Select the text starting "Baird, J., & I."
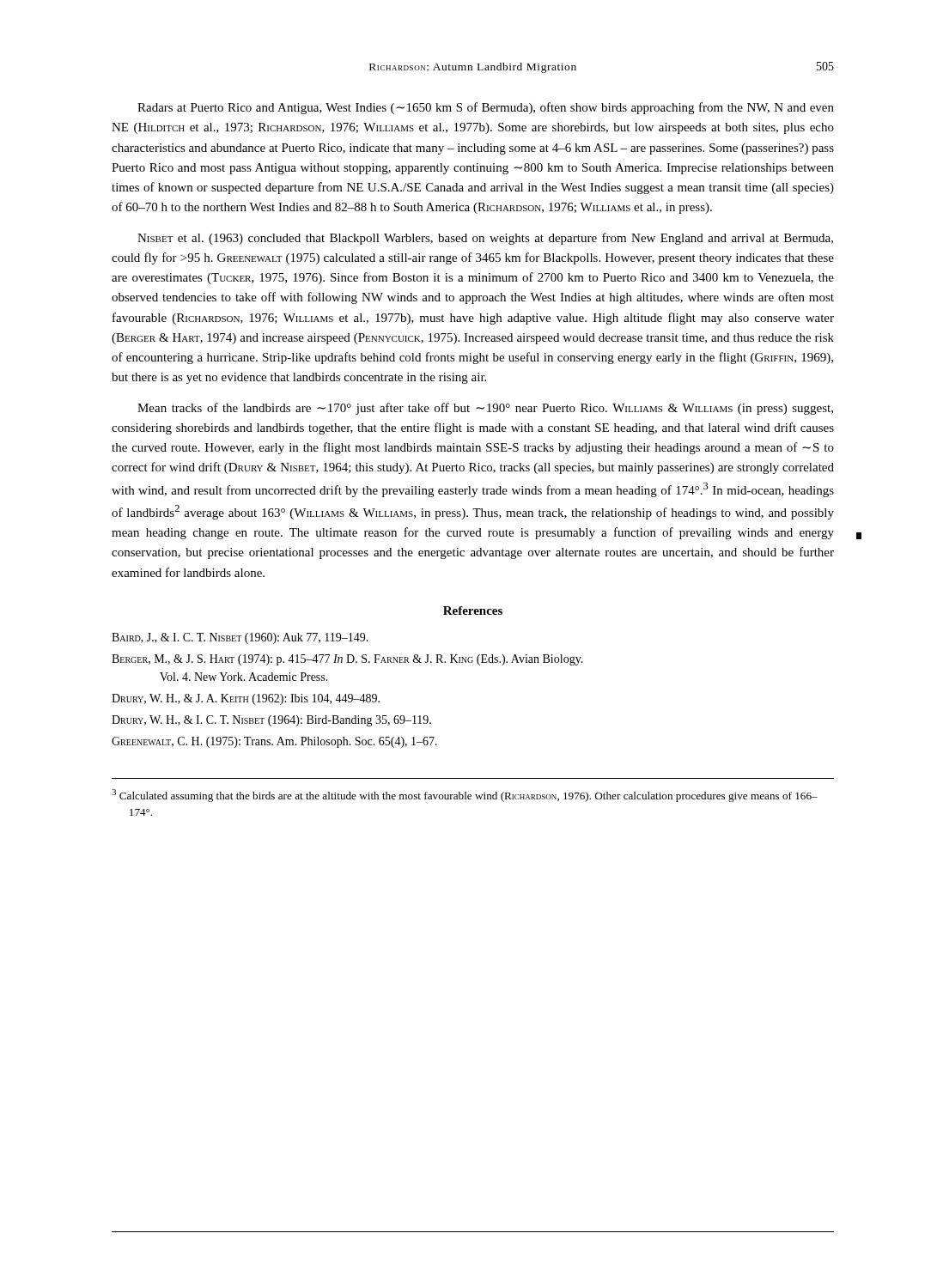The width and height of the screenshot is (937, 1288). tap(240, 637)
